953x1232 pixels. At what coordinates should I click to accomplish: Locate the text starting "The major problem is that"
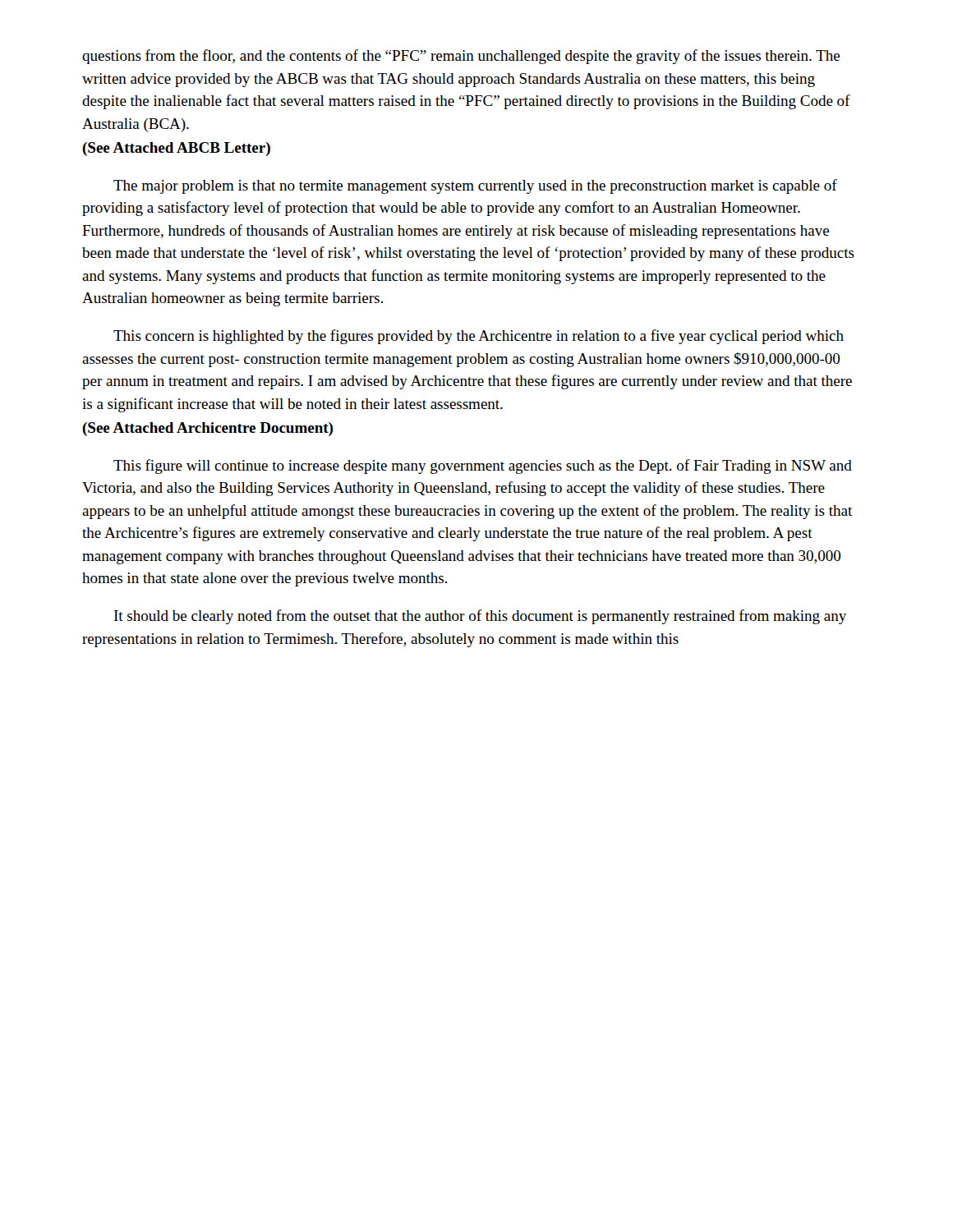coord(468,242)
